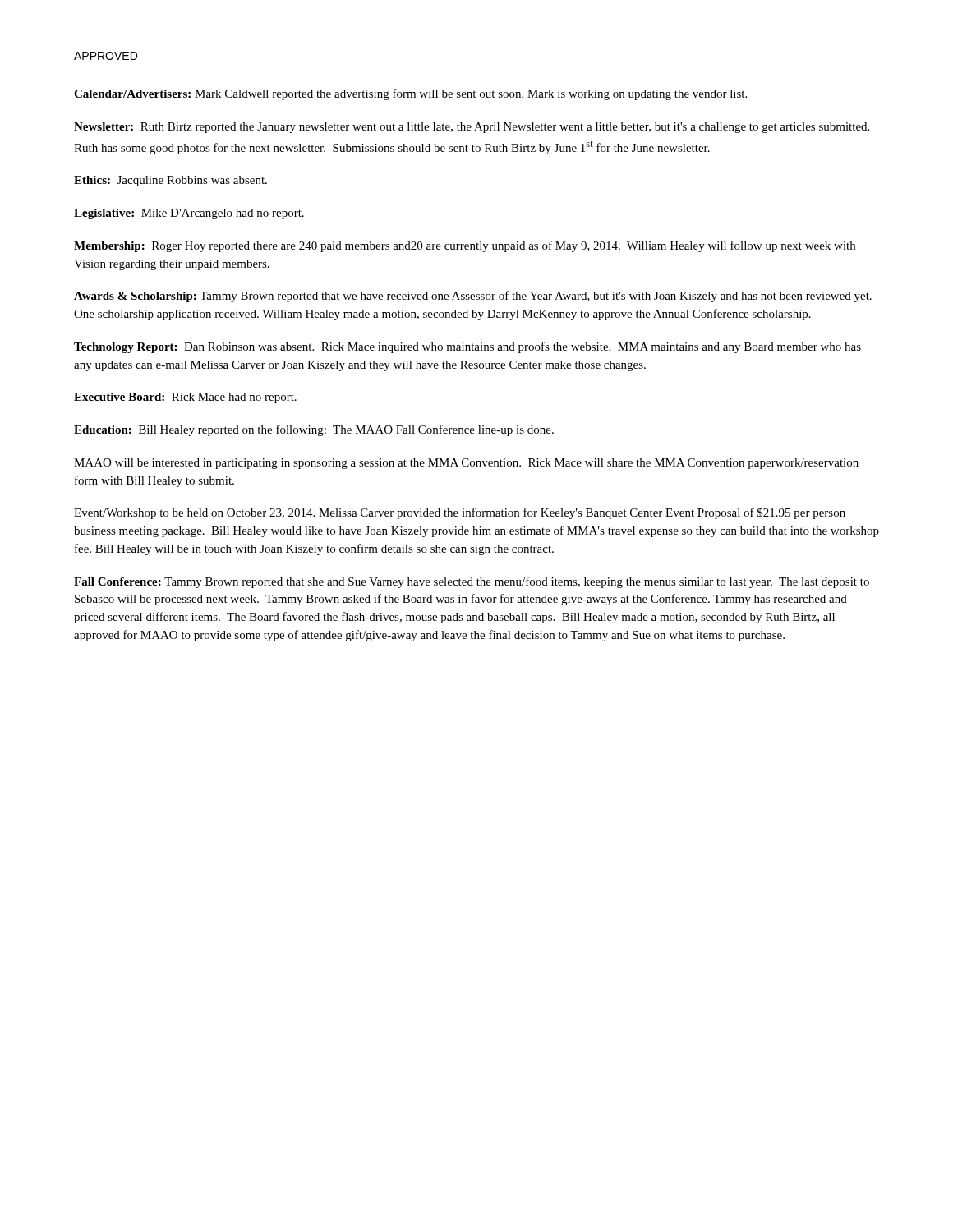Point to "Ethics: Jacquline Robbins was absent."
Screen dimensions: 1232x953
pos(171,180)
